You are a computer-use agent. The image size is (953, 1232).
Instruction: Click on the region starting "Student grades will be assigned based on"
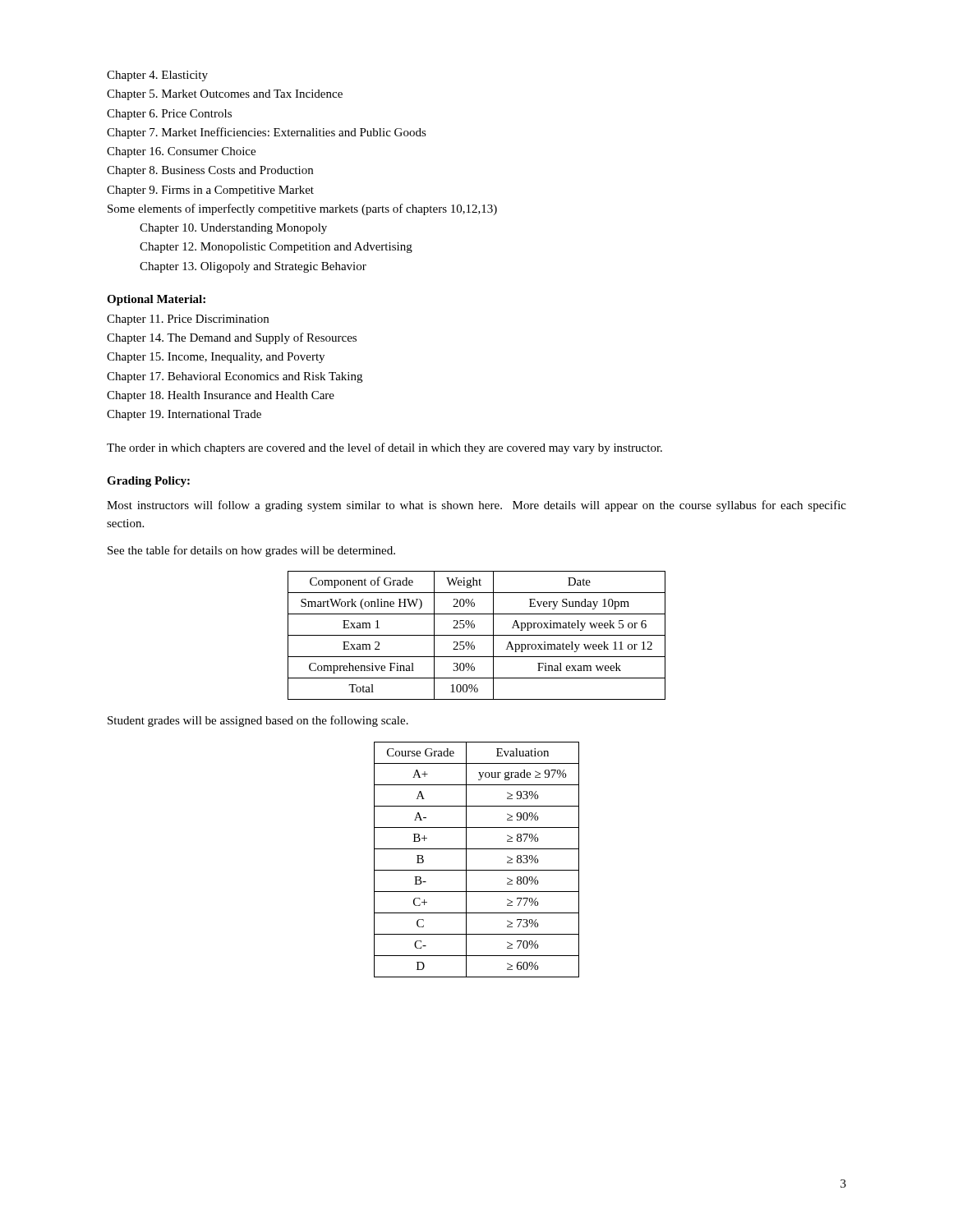pyautogui.click(x=258, y=721)
